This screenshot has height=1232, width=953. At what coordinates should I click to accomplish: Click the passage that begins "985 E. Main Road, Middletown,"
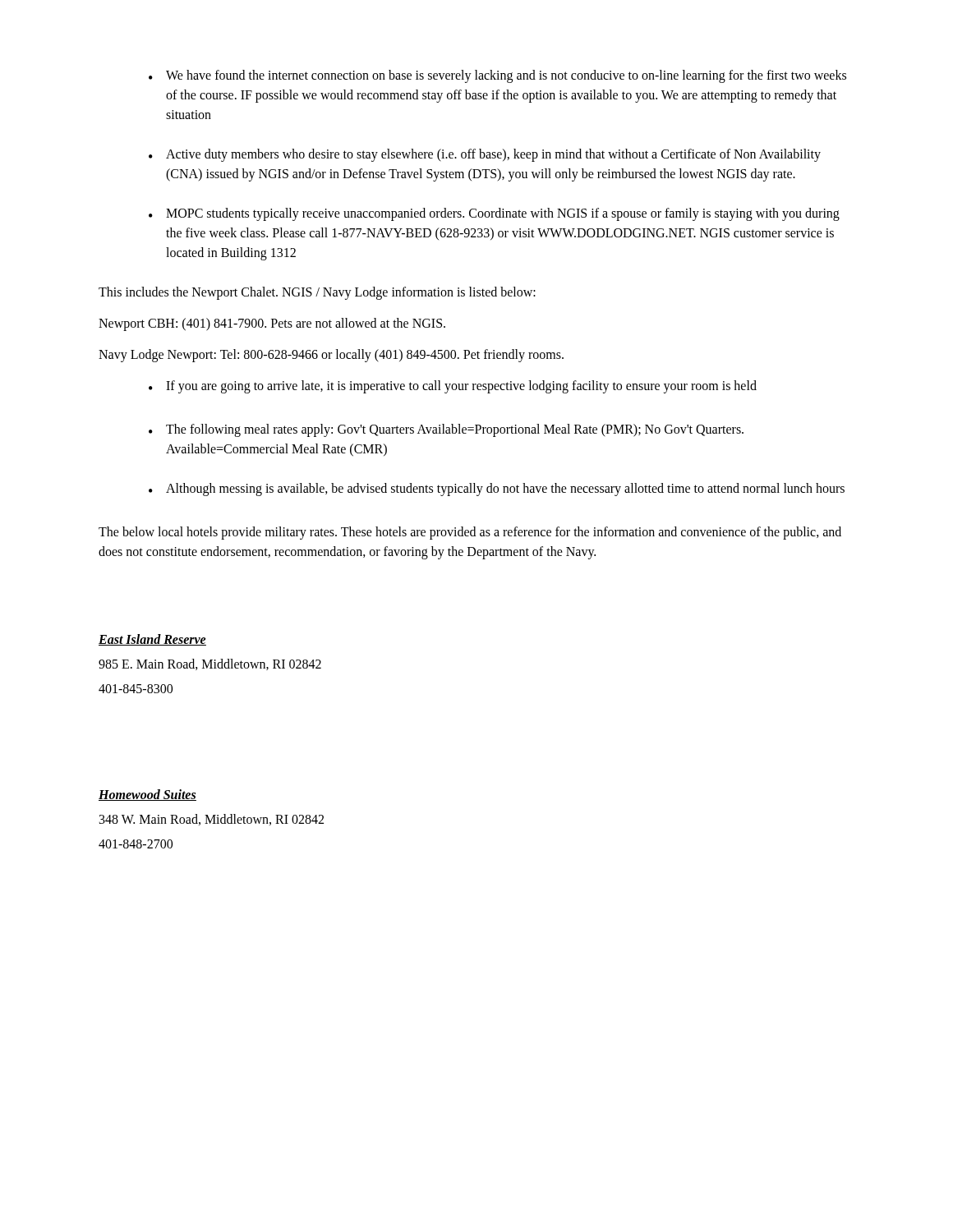tap(210, 664)
